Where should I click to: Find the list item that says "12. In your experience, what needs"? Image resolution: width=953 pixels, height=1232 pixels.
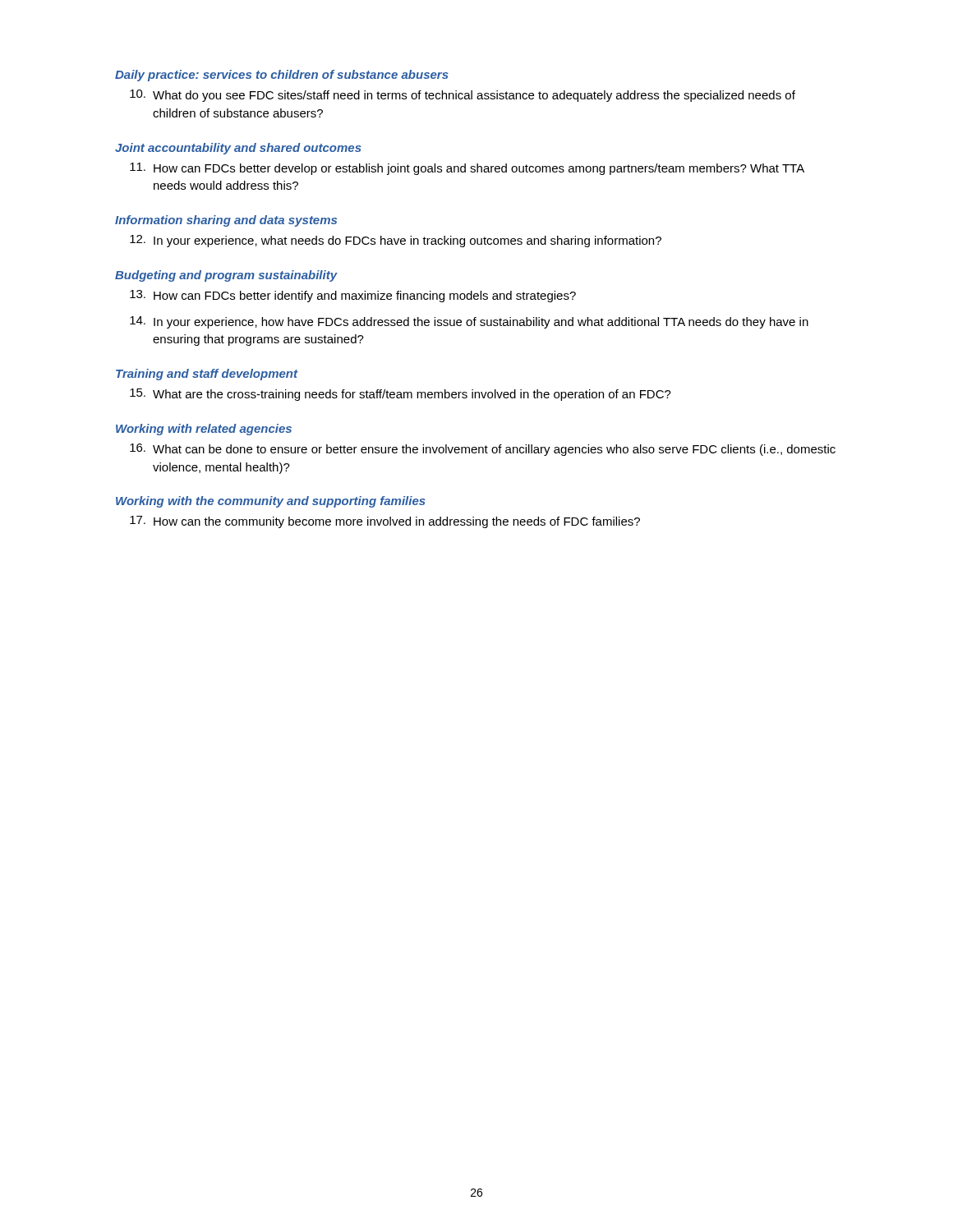point(476,241)
